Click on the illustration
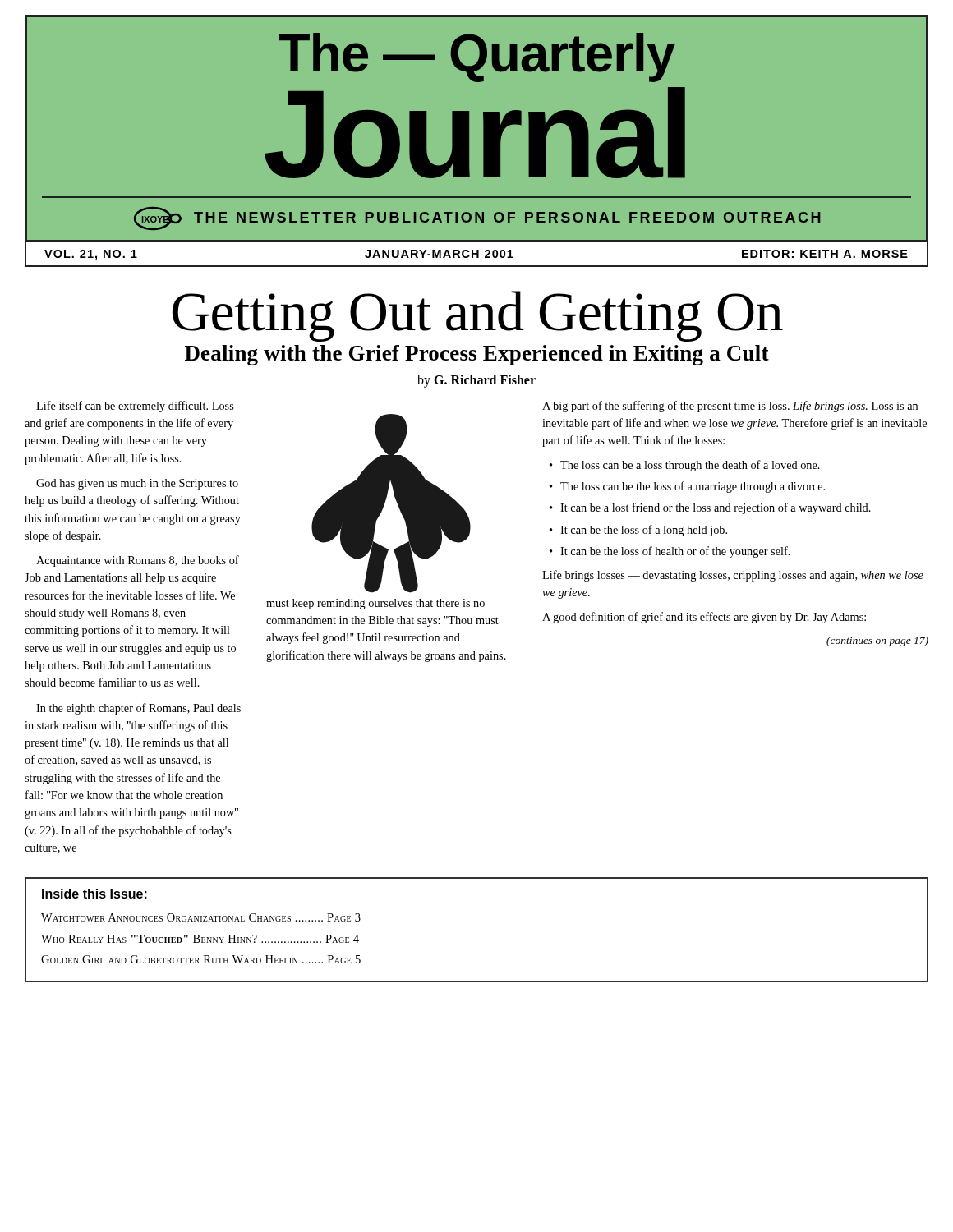 pos(391,496)
